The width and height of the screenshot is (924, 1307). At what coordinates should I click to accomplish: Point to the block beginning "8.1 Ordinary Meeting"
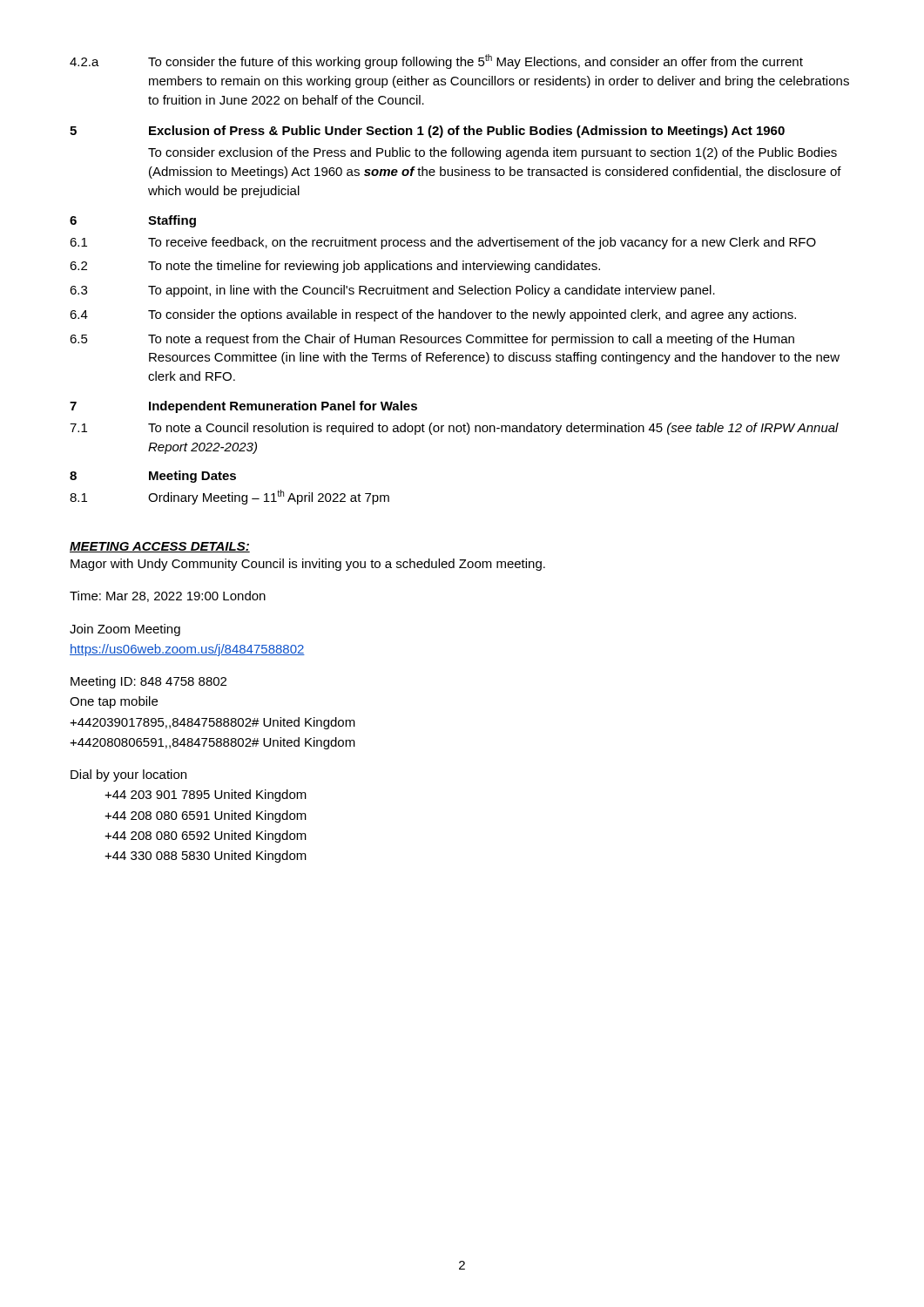pyautogui.click(x=229, y=497)
